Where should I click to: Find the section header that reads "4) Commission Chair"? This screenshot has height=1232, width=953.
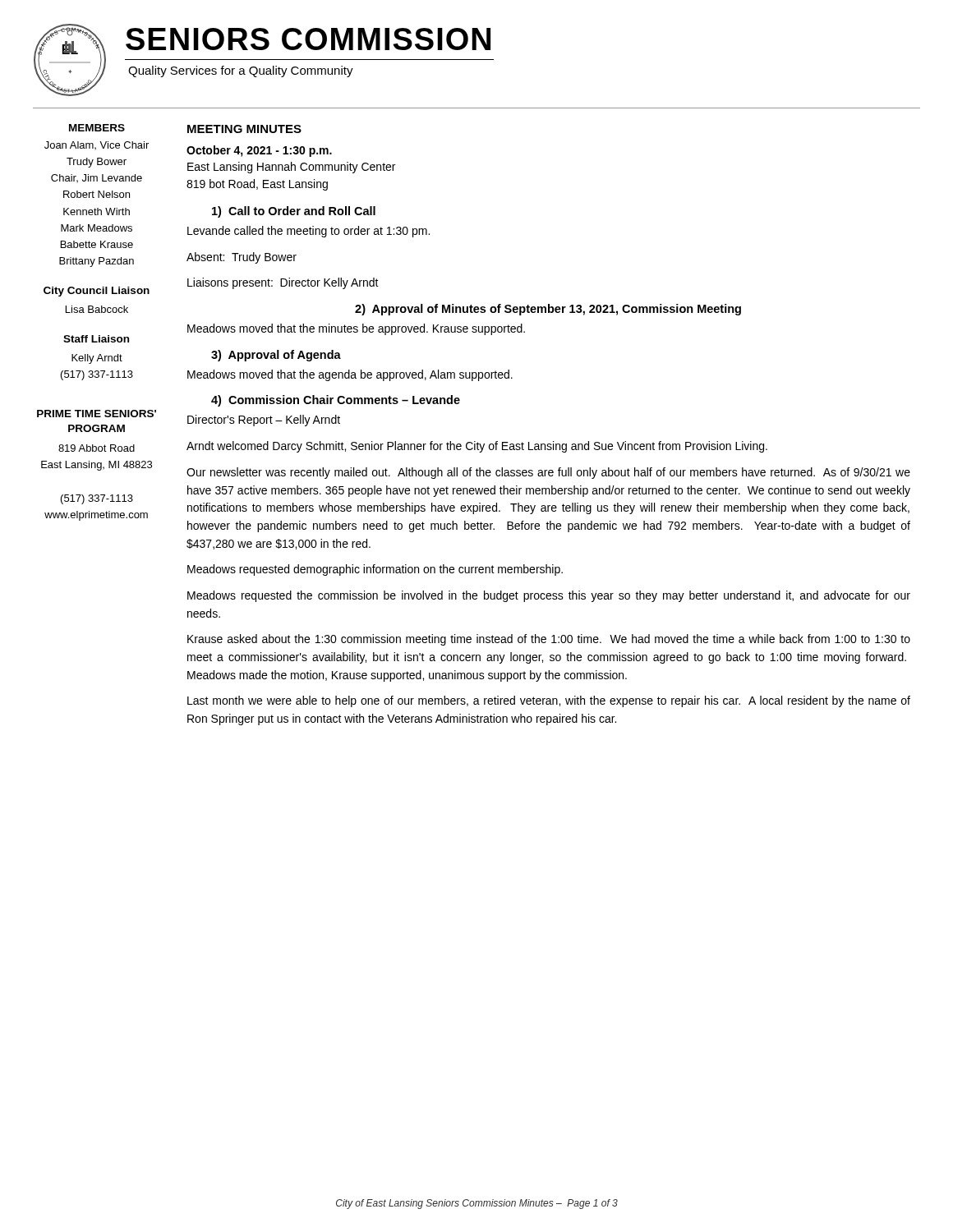(336, 400)
